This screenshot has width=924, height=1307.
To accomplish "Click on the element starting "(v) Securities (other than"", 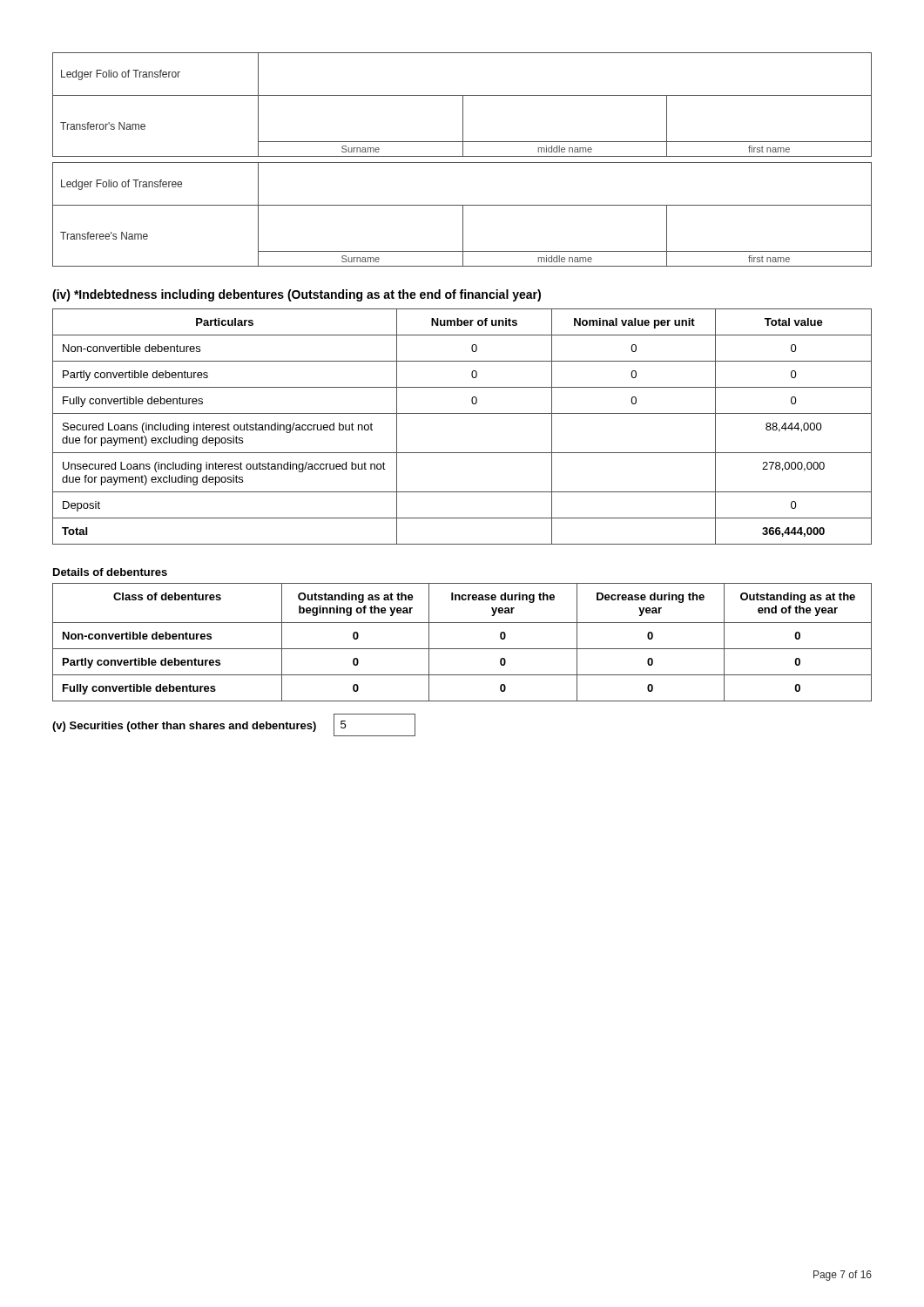I will click(x=234, y=725).
